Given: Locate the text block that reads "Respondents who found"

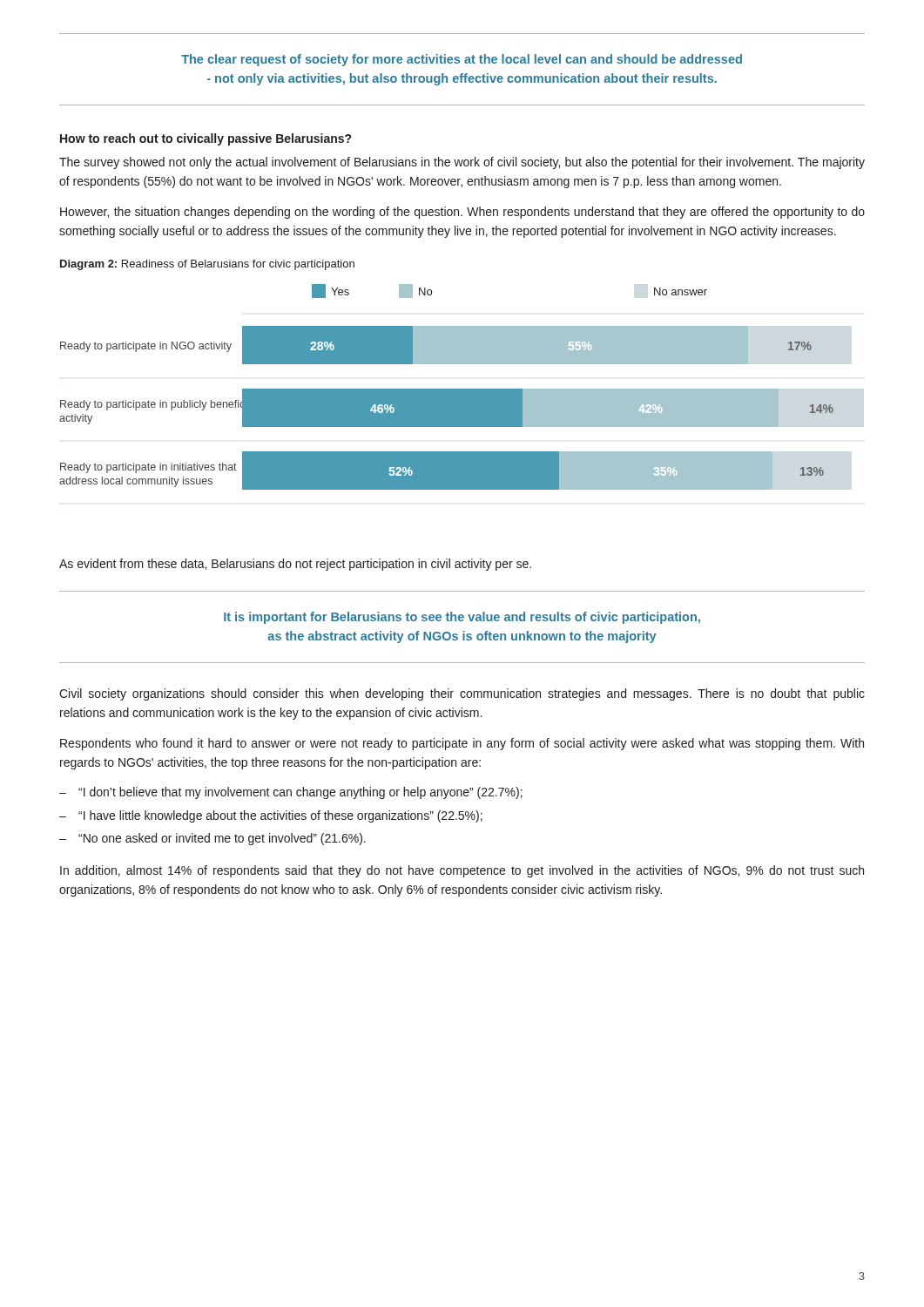Looking at the screenshot, I should click(462, 753).
